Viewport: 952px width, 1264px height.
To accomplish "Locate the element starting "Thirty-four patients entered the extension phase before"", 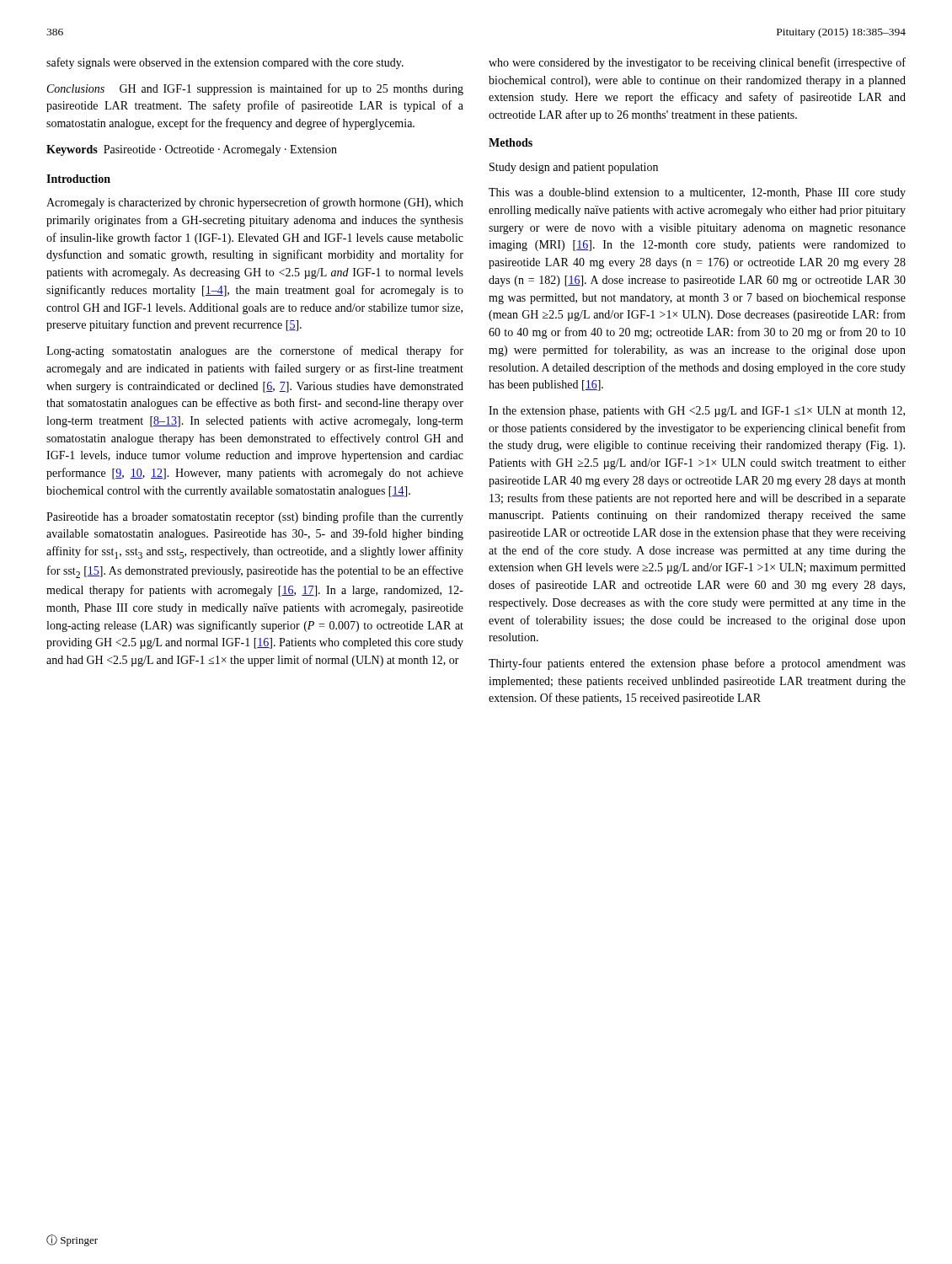I will tap(697, 682).
